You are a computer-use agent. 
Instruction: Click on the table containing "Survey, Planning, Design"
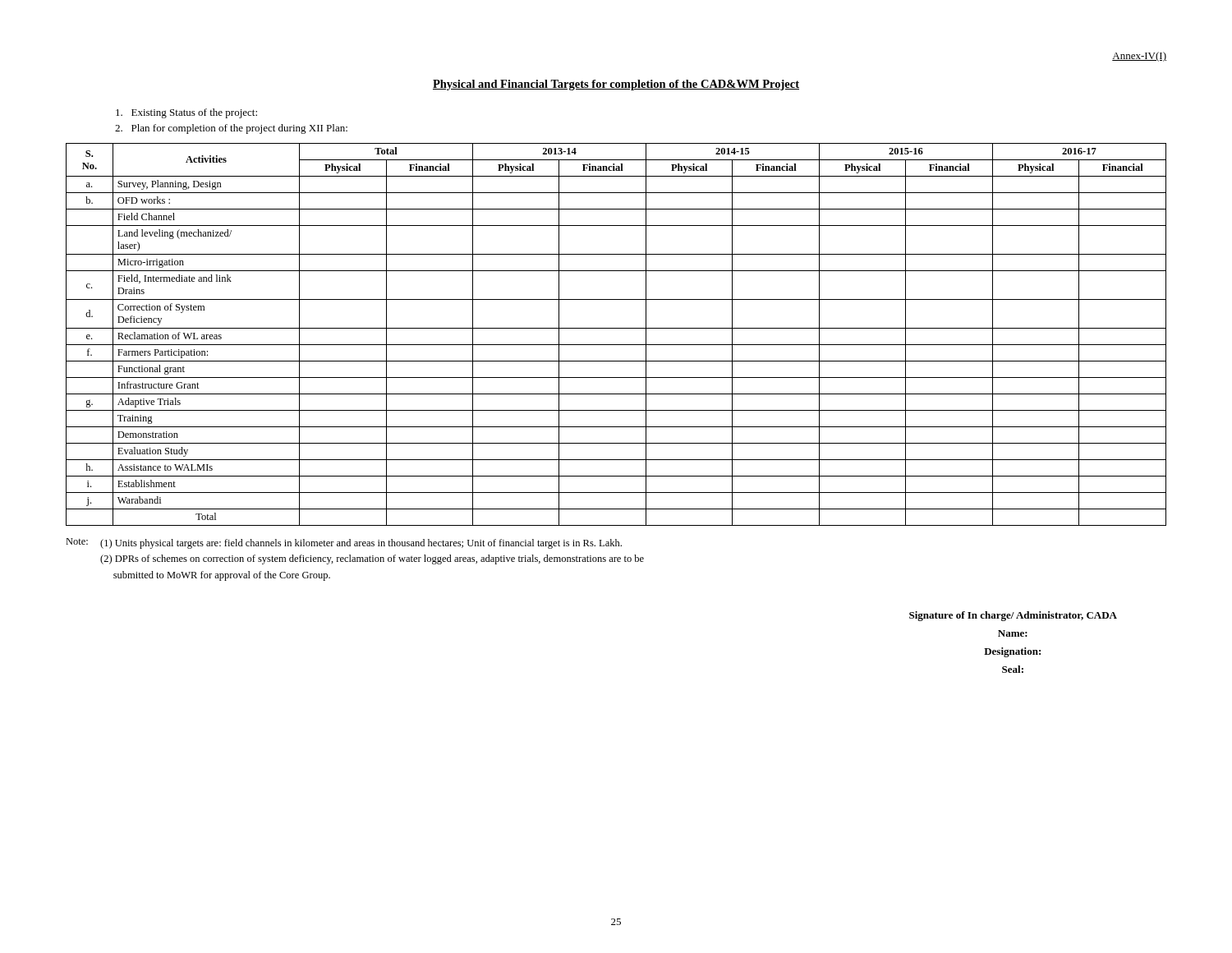pos(616,334)
